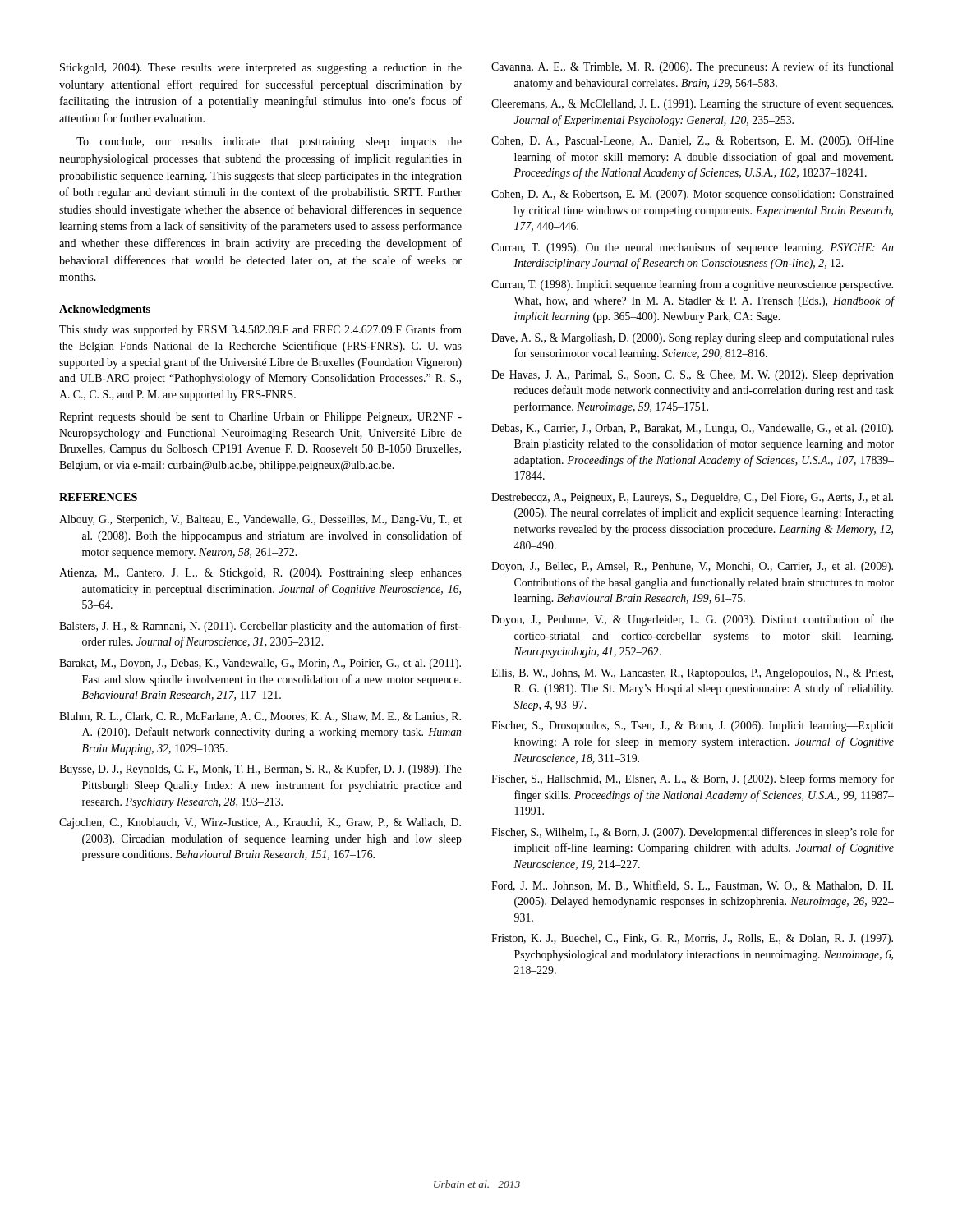Select the list item containing "De Havas, J. A.,"
The width and height of the screenshot is (953, 1232).
pos(693,391)
